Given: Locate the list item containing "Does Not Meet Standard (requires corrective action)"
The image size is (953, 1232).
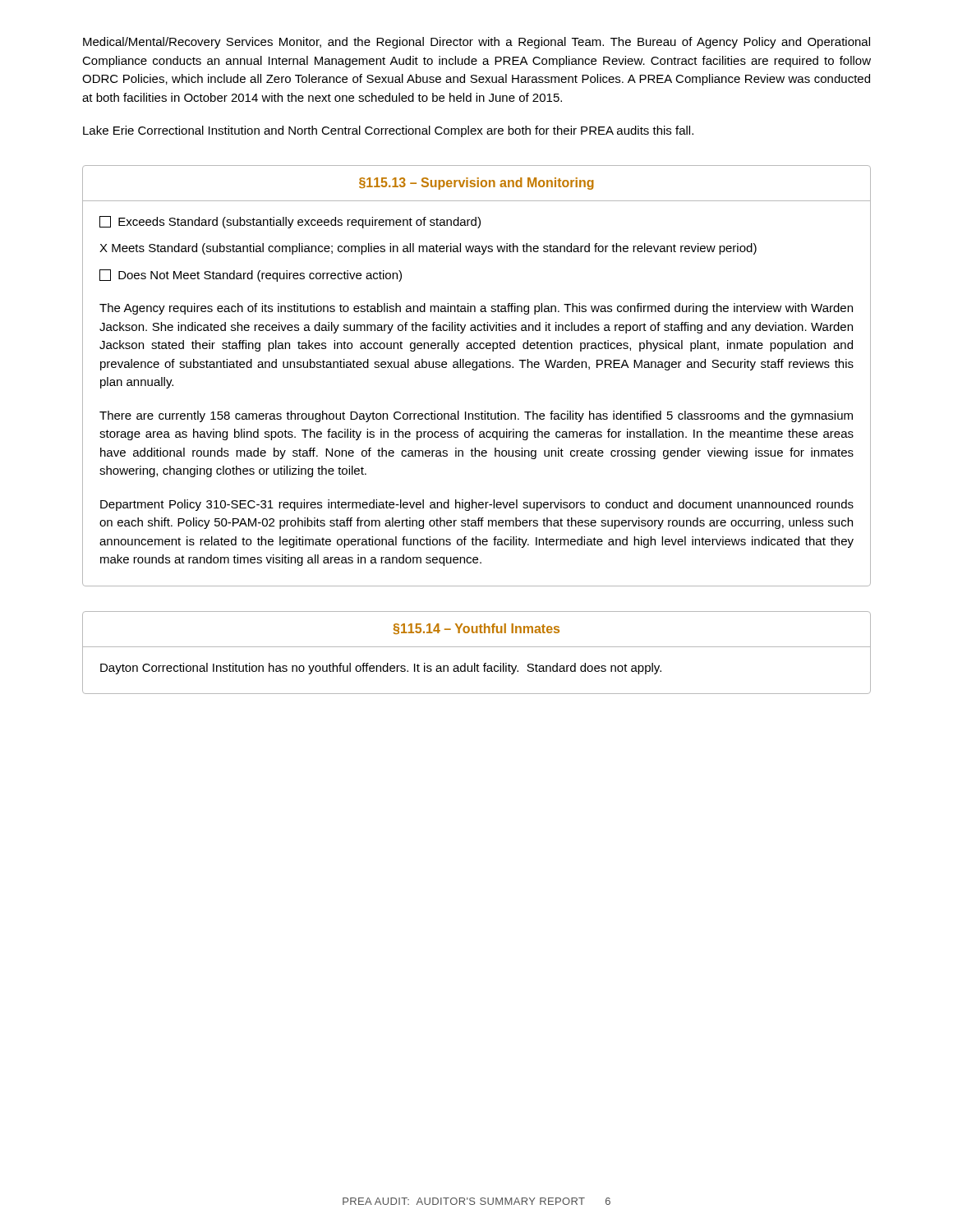Looking at the screenshot, I should (x=251, y=274).
